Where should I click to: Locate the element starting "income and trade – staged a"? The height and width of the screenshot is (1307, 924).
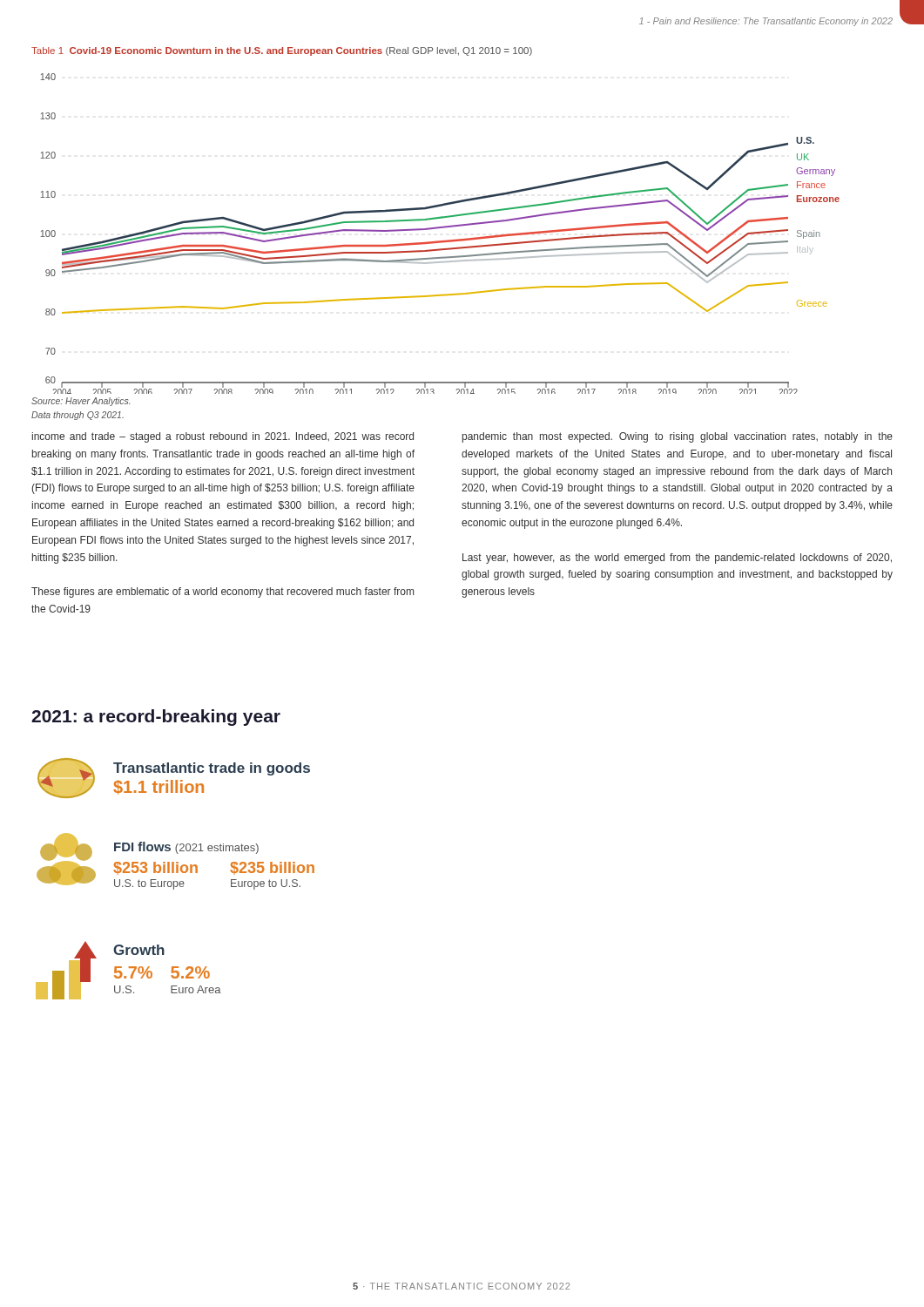[223, 523]
